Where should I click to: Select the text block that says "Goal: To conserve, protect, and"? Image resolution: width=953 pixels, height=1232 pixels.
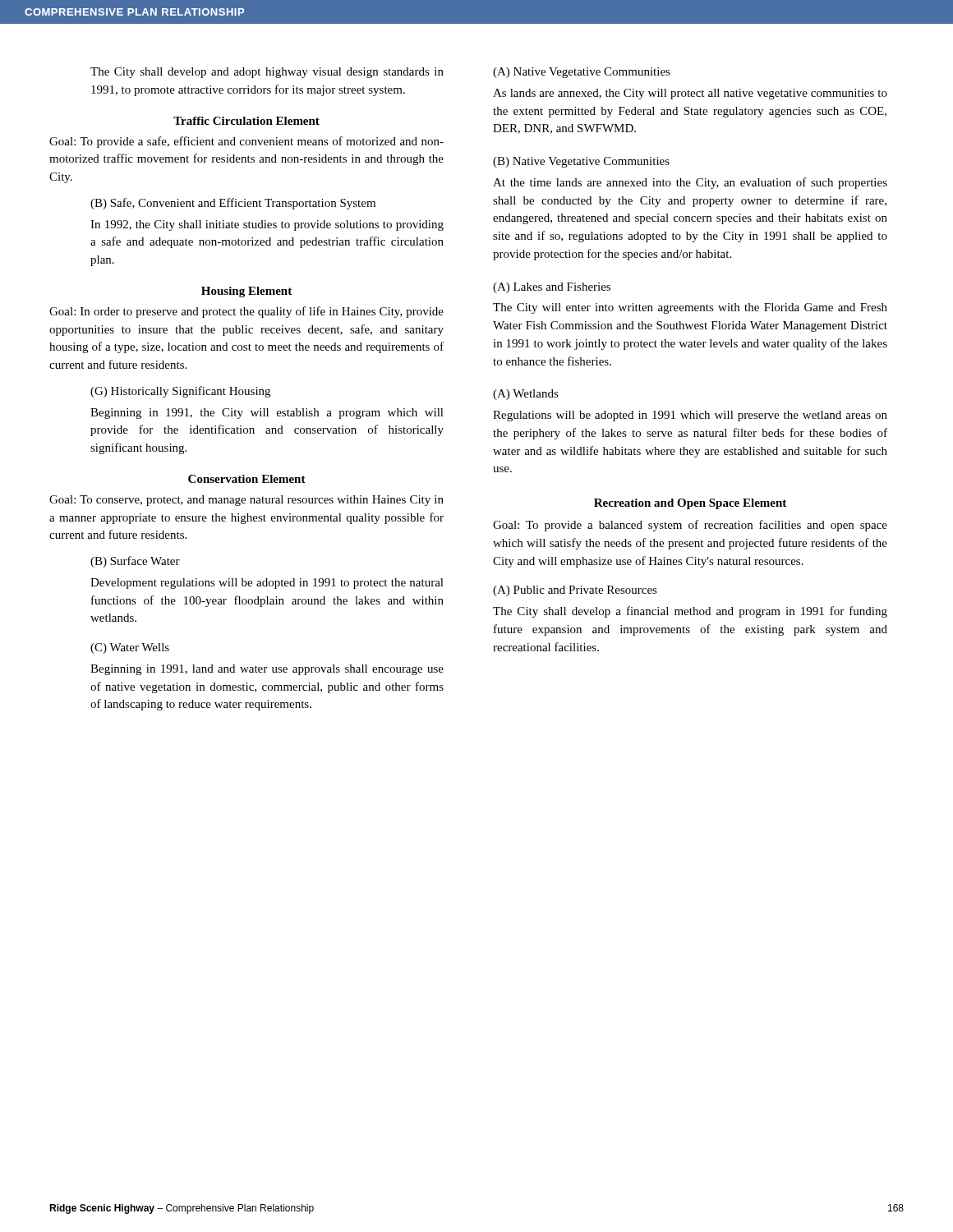pos(246,517)
